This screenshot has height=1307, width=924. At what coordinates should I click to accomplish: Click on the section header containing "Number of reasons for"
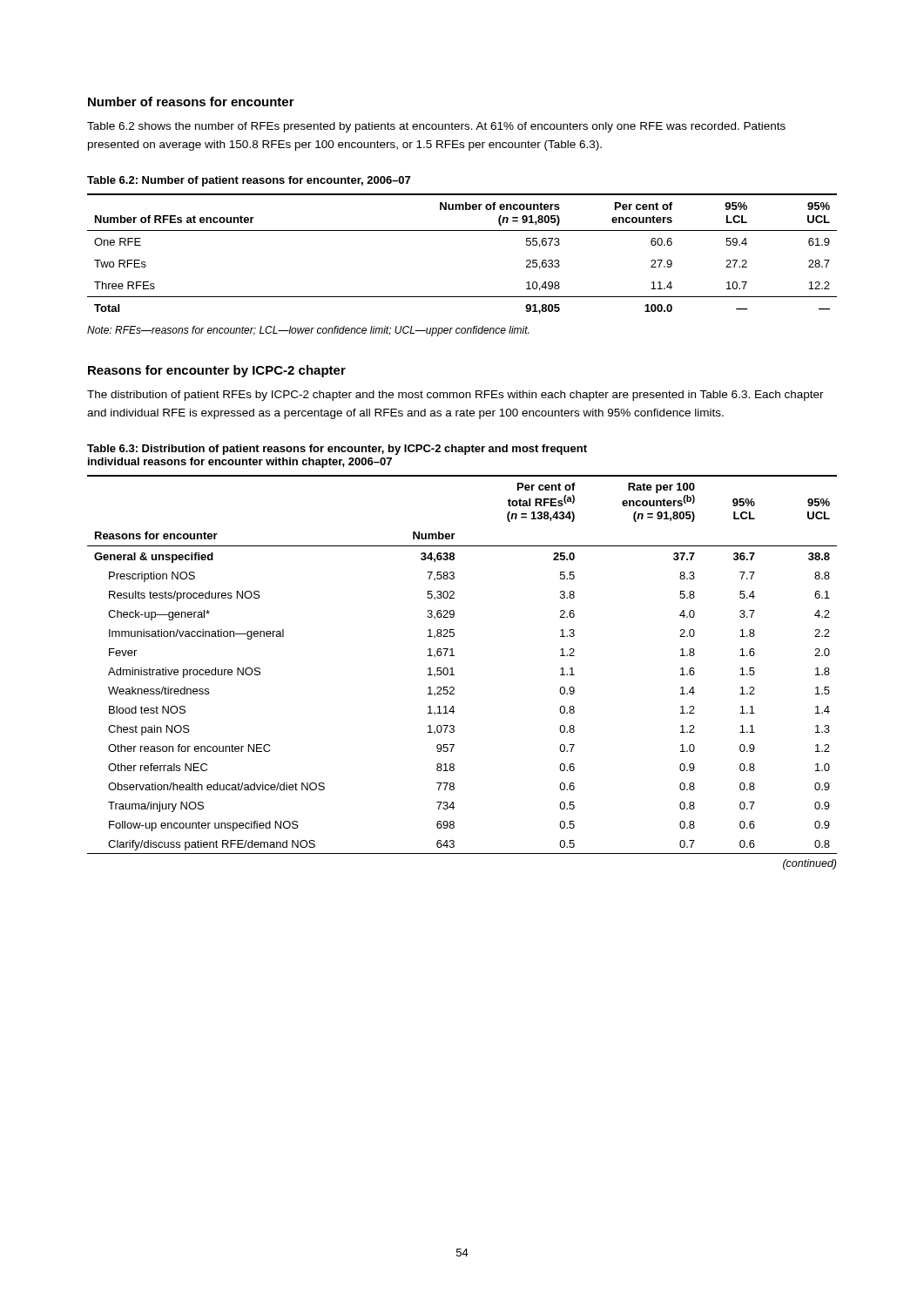coord(191,101)
